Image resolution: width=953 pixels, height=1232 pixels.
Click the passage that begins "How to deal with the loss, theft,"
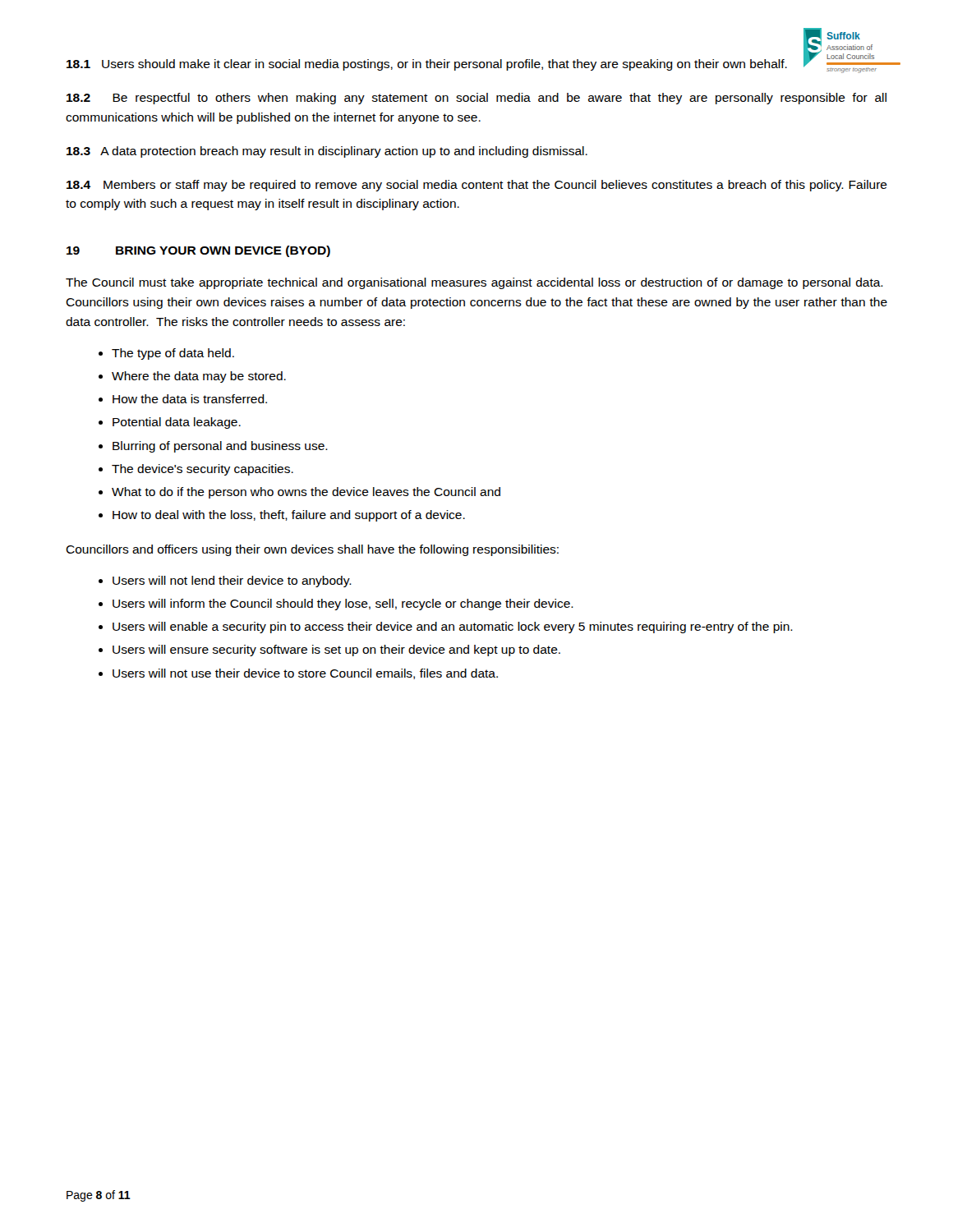[x=289, y=515]
